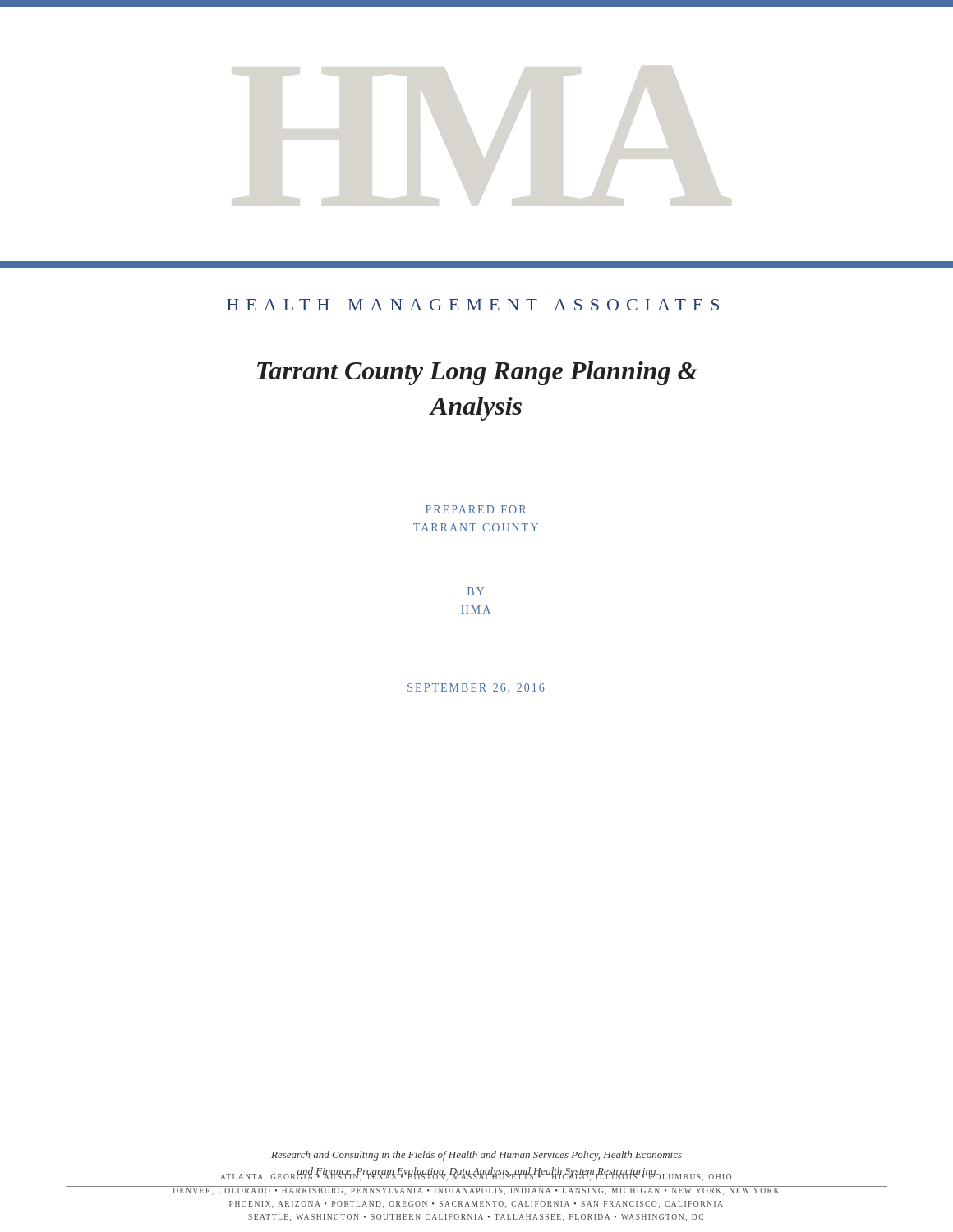Find "September 26, 2016" on this page
This screenshot has height=1232, width=953.
476,688
